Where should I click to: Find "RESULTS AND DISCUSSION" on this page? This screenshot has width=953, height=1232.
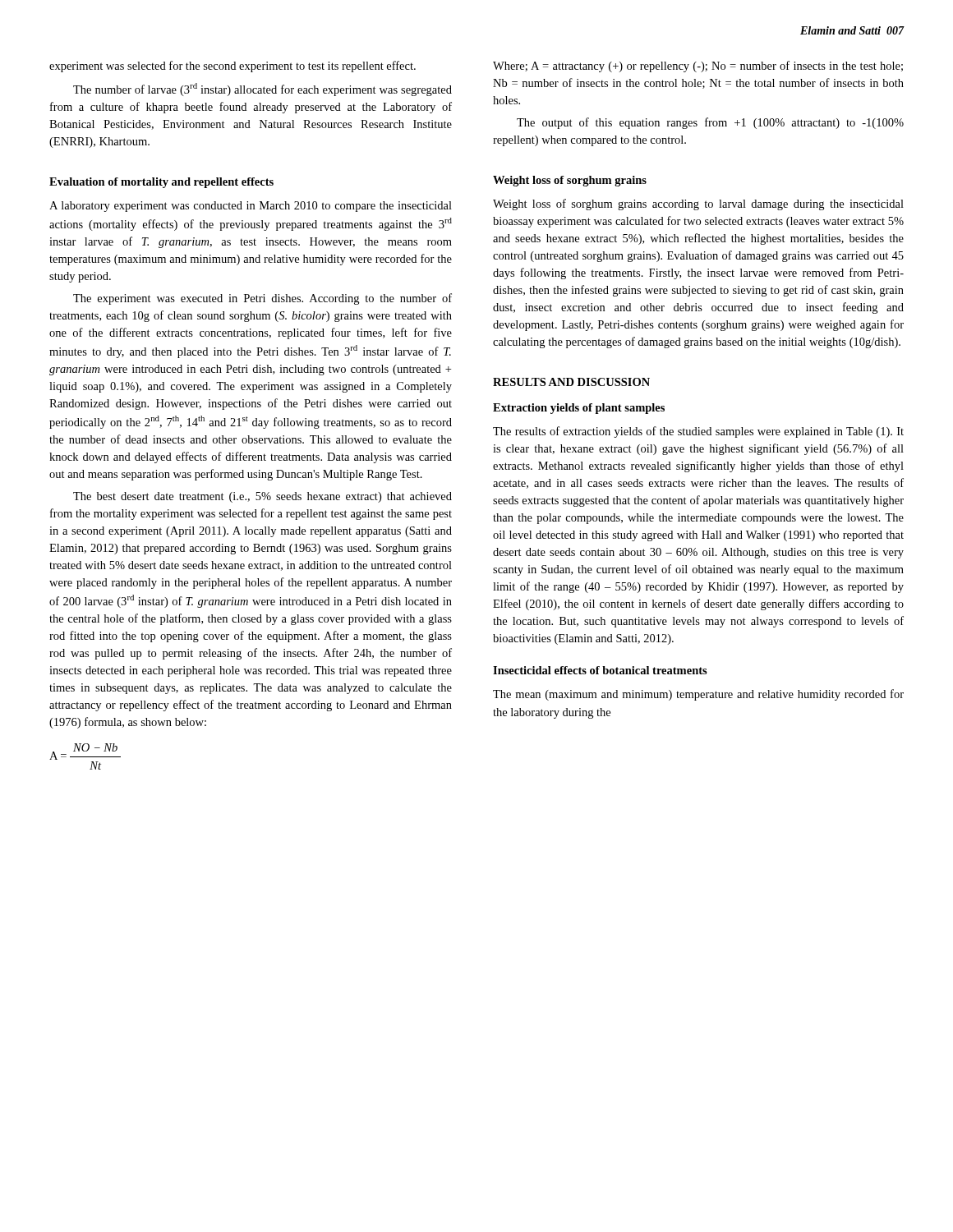click(571, 382)
